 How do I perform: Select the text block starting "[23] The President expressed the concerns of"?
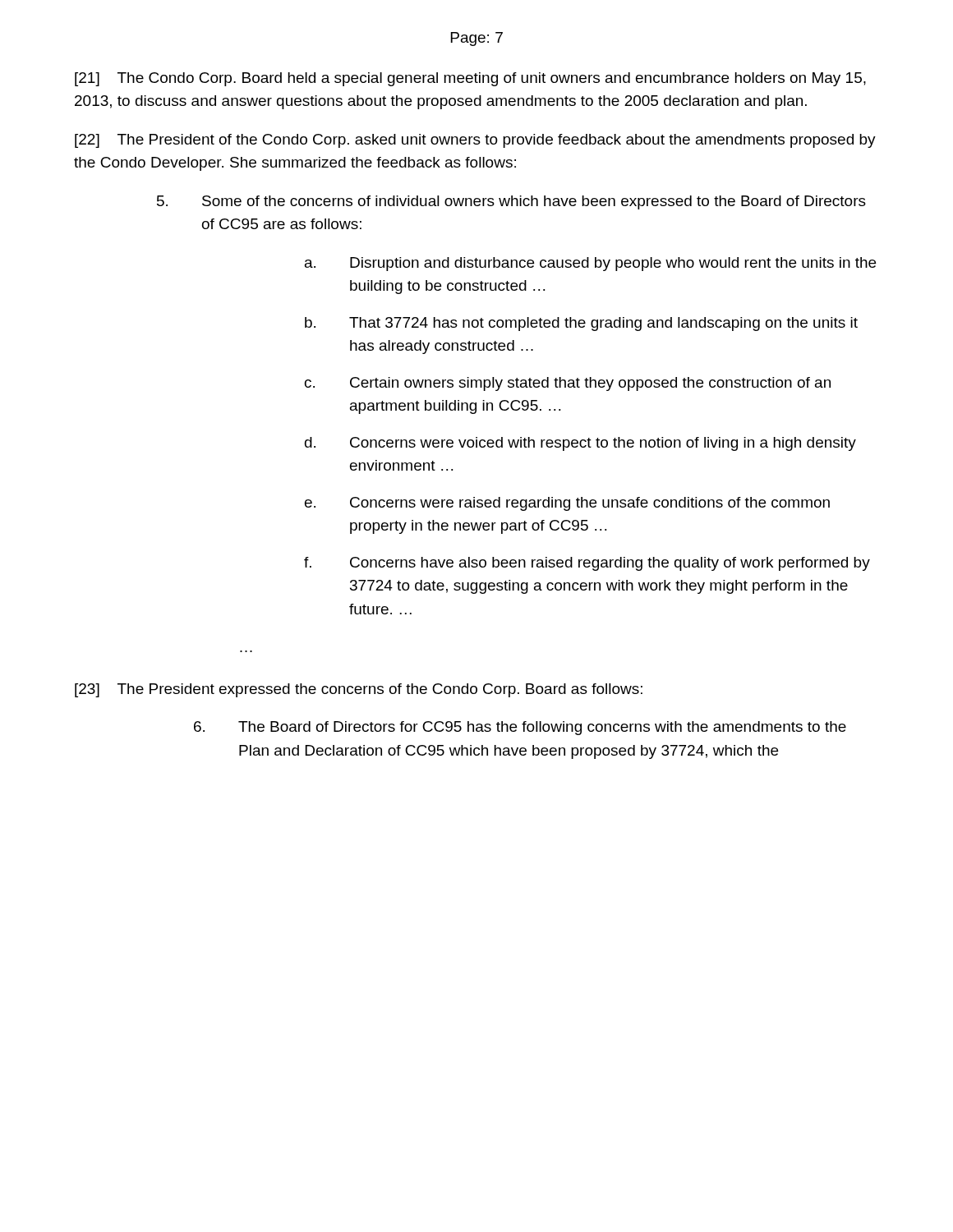[x=359, y=688]
